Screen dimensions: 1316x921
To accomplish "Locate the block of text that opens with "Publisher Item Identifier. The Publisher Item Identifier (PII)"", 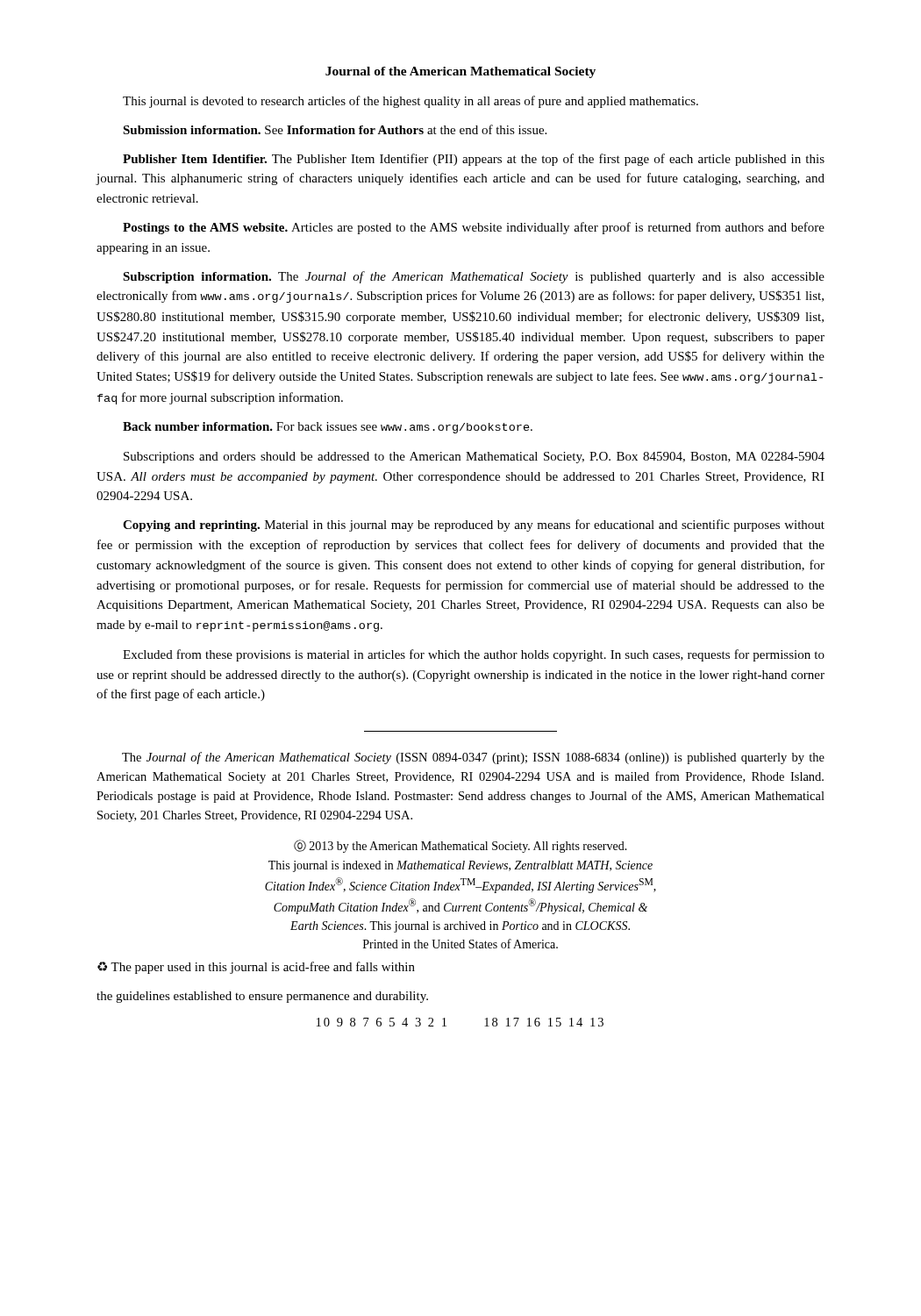I will click(460, 179).
